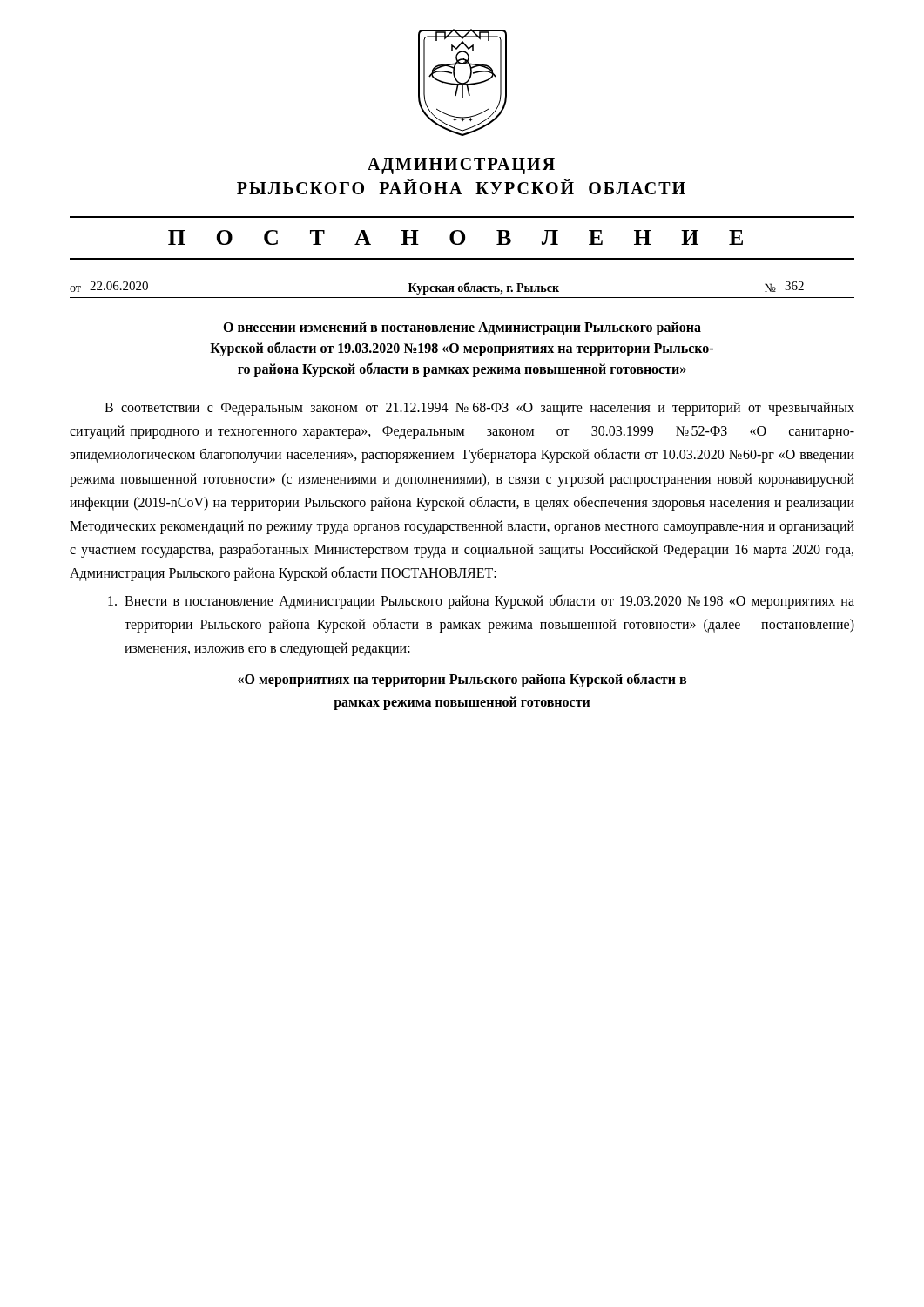The image size is (924, 1307).
Task: Point to the block starting "от 22.06.2020 Курская область, г. Рыльск"
Action: 462,287
